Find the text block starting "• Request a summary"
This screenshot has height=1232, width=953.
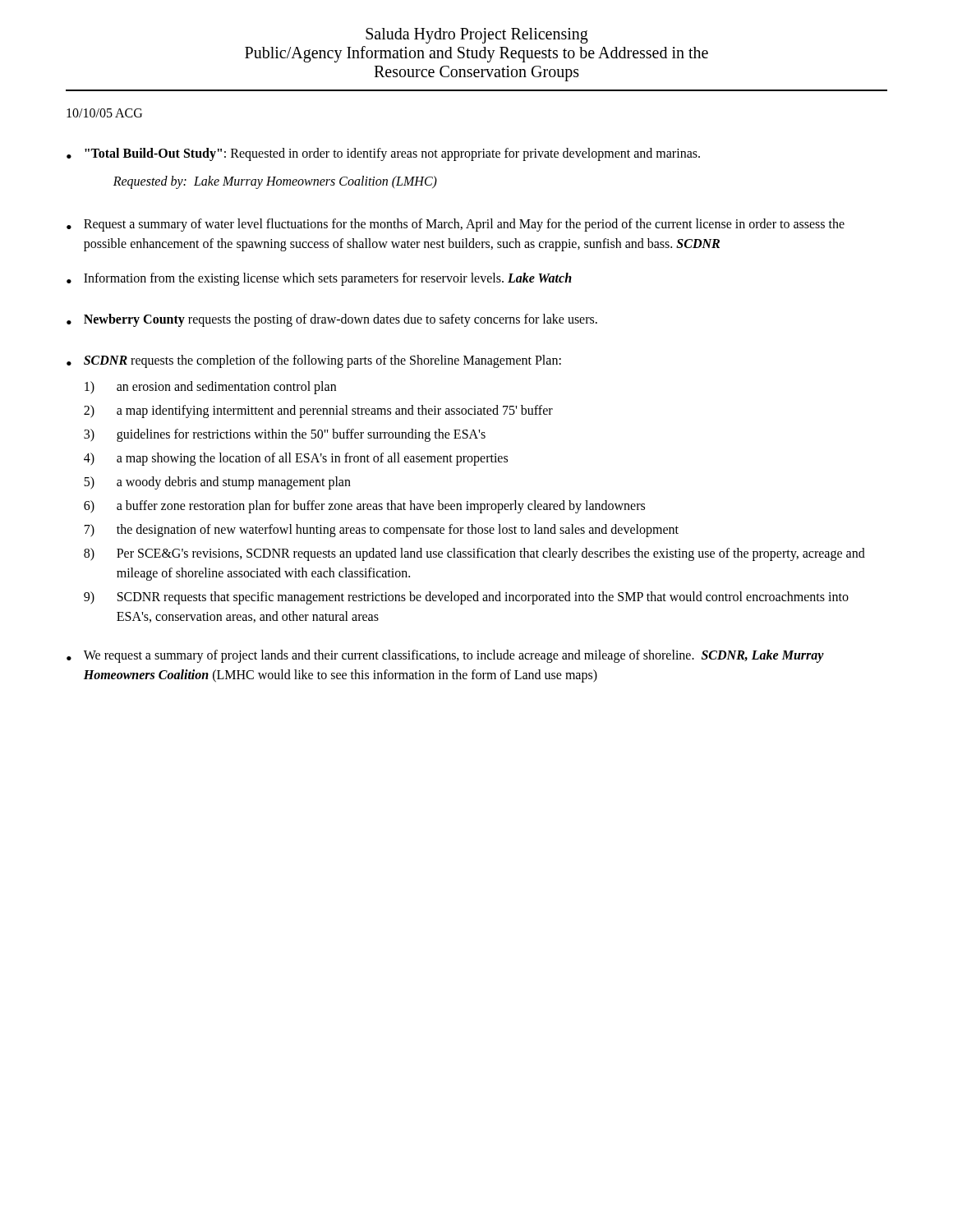[x=476, y=234]
